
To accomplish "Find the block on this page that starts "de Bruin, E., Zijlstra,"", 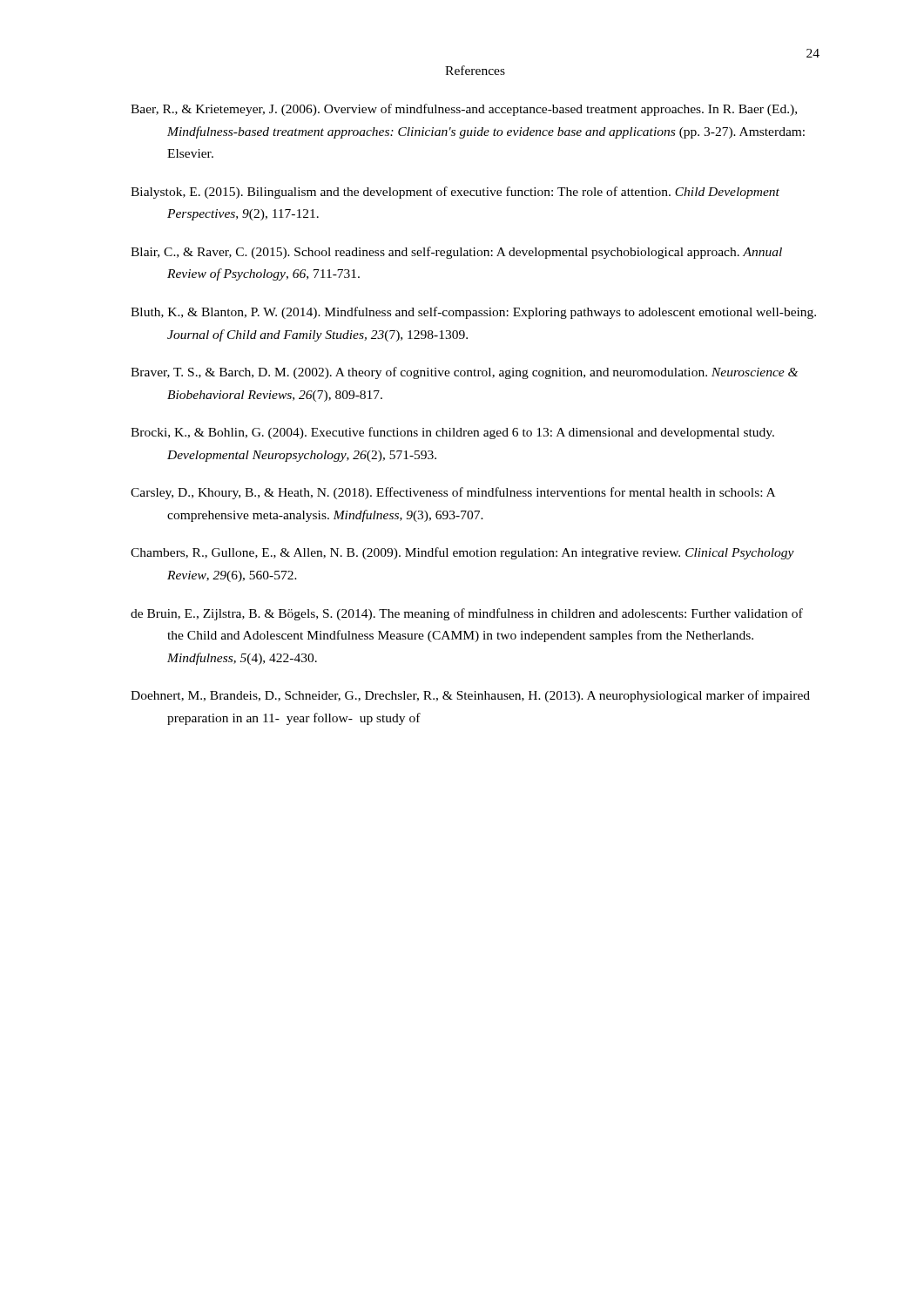I will [x=467, y=635].
